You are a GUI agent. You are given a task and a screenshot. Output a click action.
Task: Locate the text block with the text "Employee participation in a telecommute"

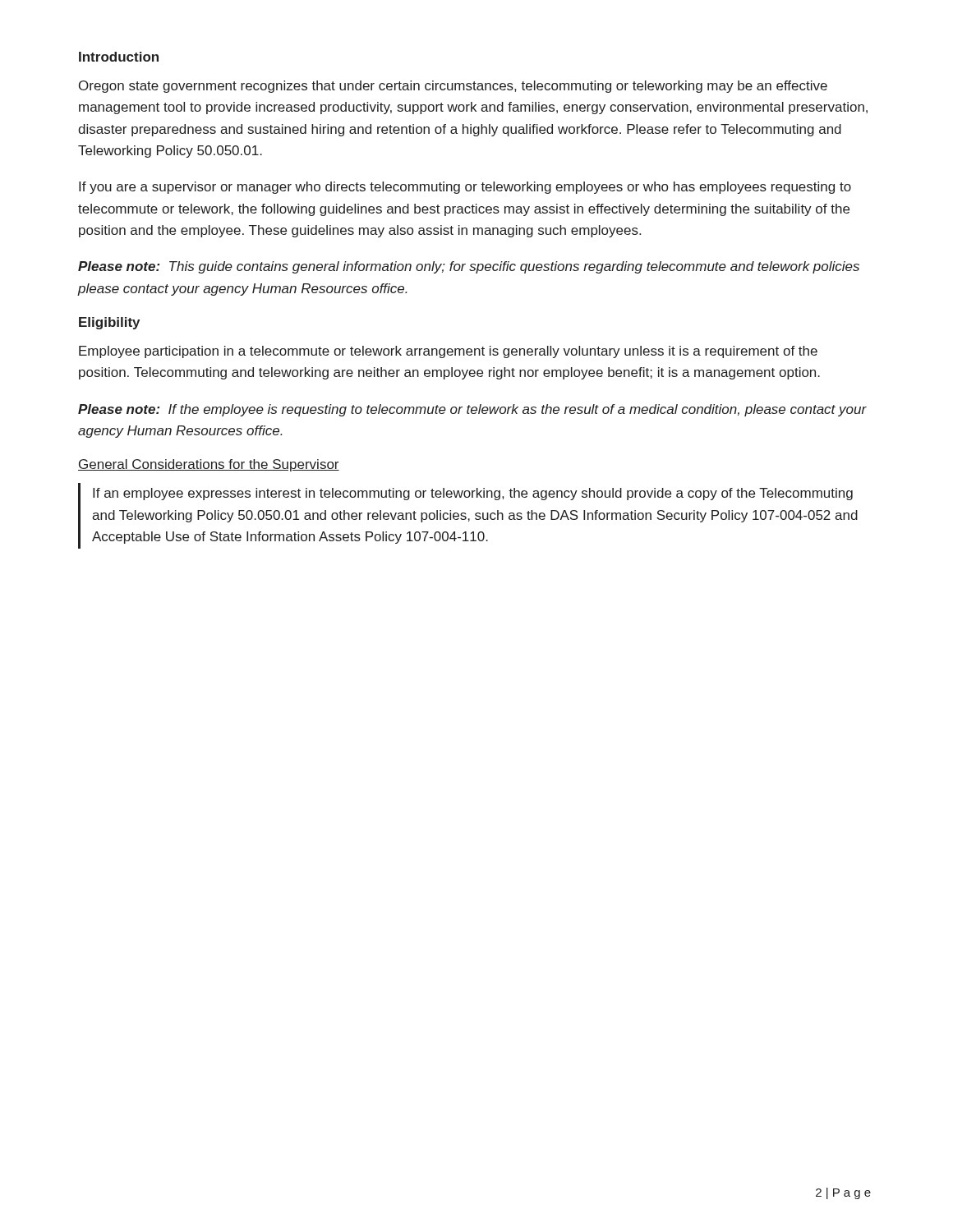[449, 362]
